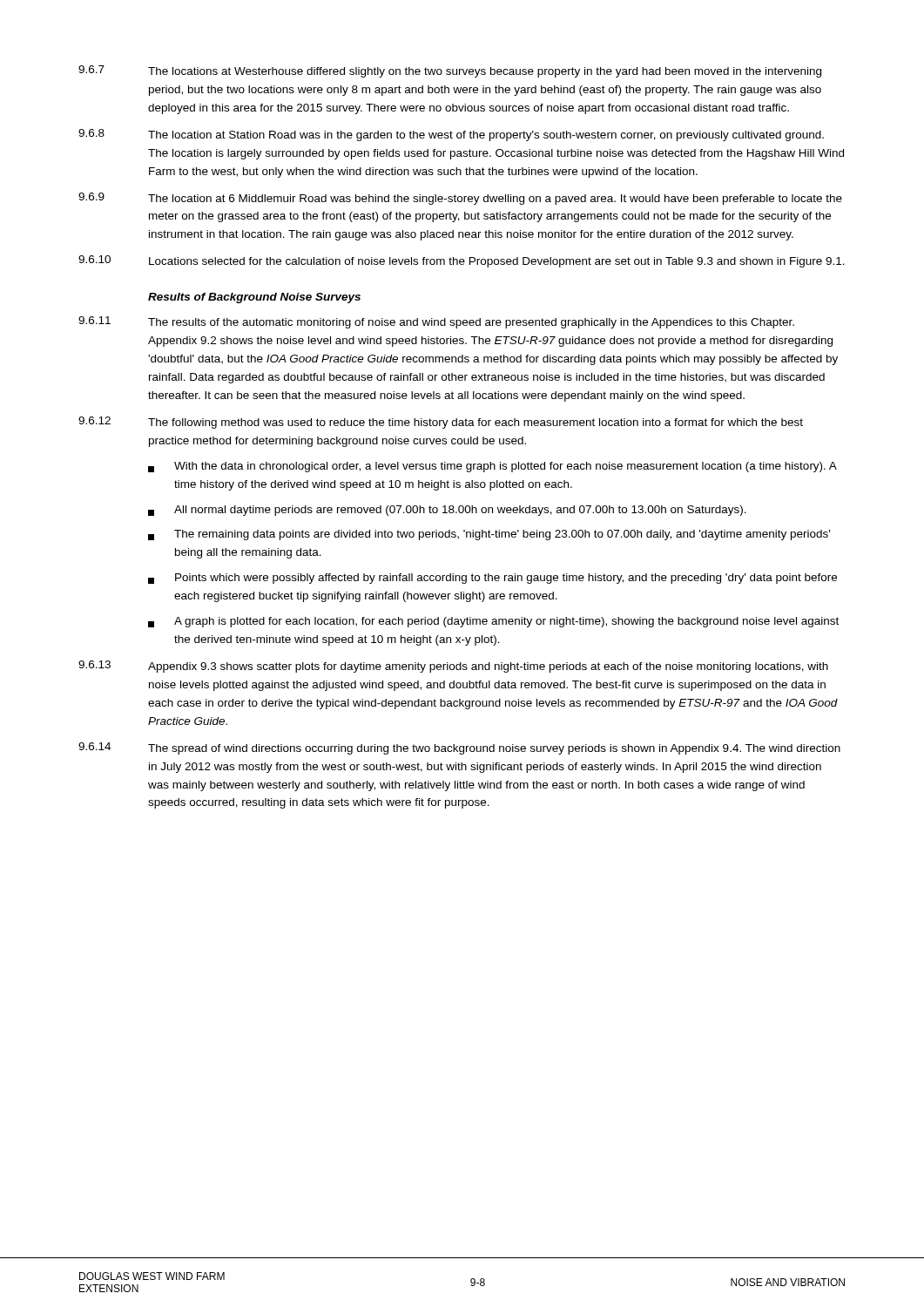Locate the block of text that opens with "9.6.10 Locations selected"
The width and height of the screenshot is (924, 1307).
[462, 262]
